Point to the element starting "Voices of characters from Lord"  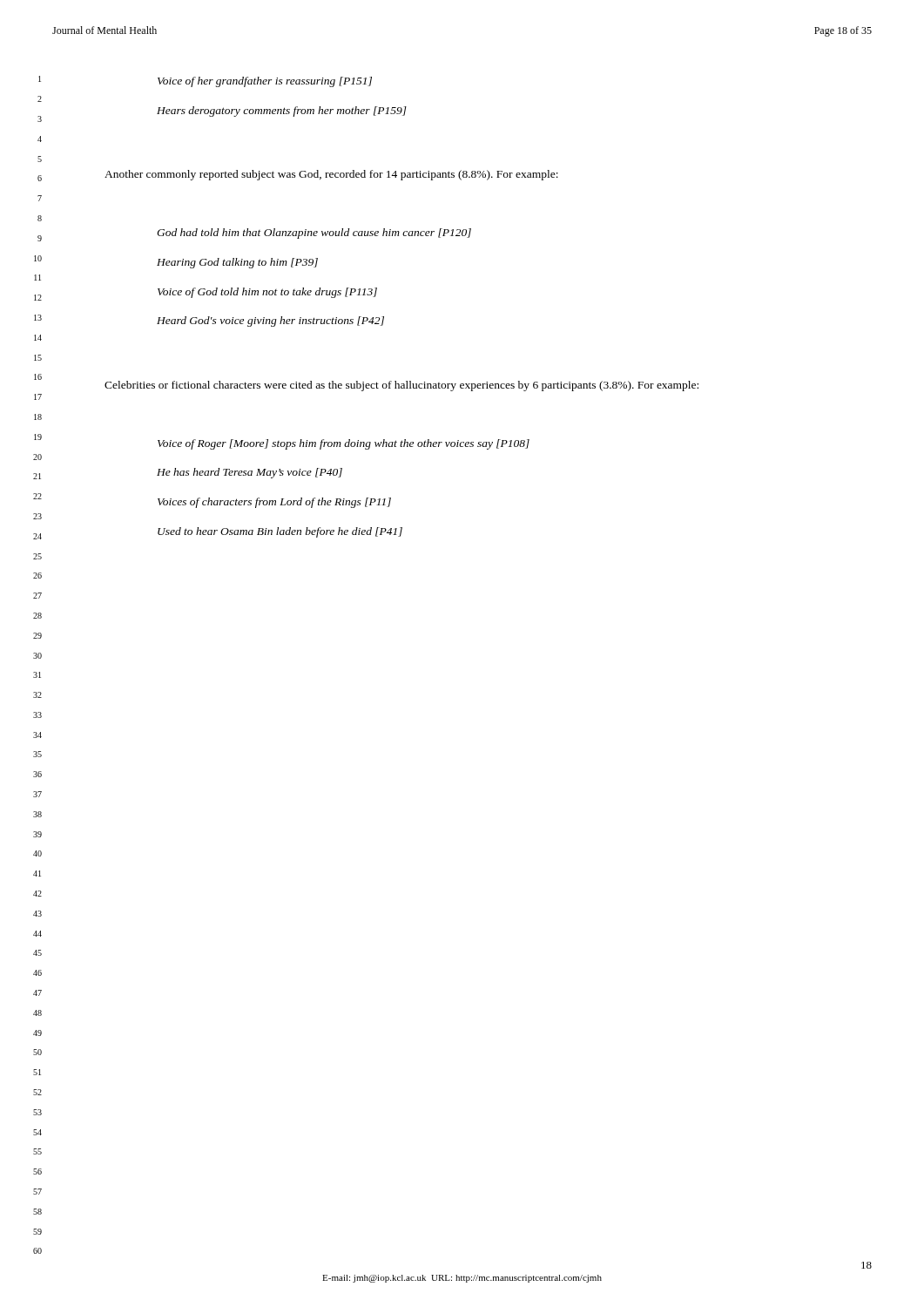[x=274, y=501]
